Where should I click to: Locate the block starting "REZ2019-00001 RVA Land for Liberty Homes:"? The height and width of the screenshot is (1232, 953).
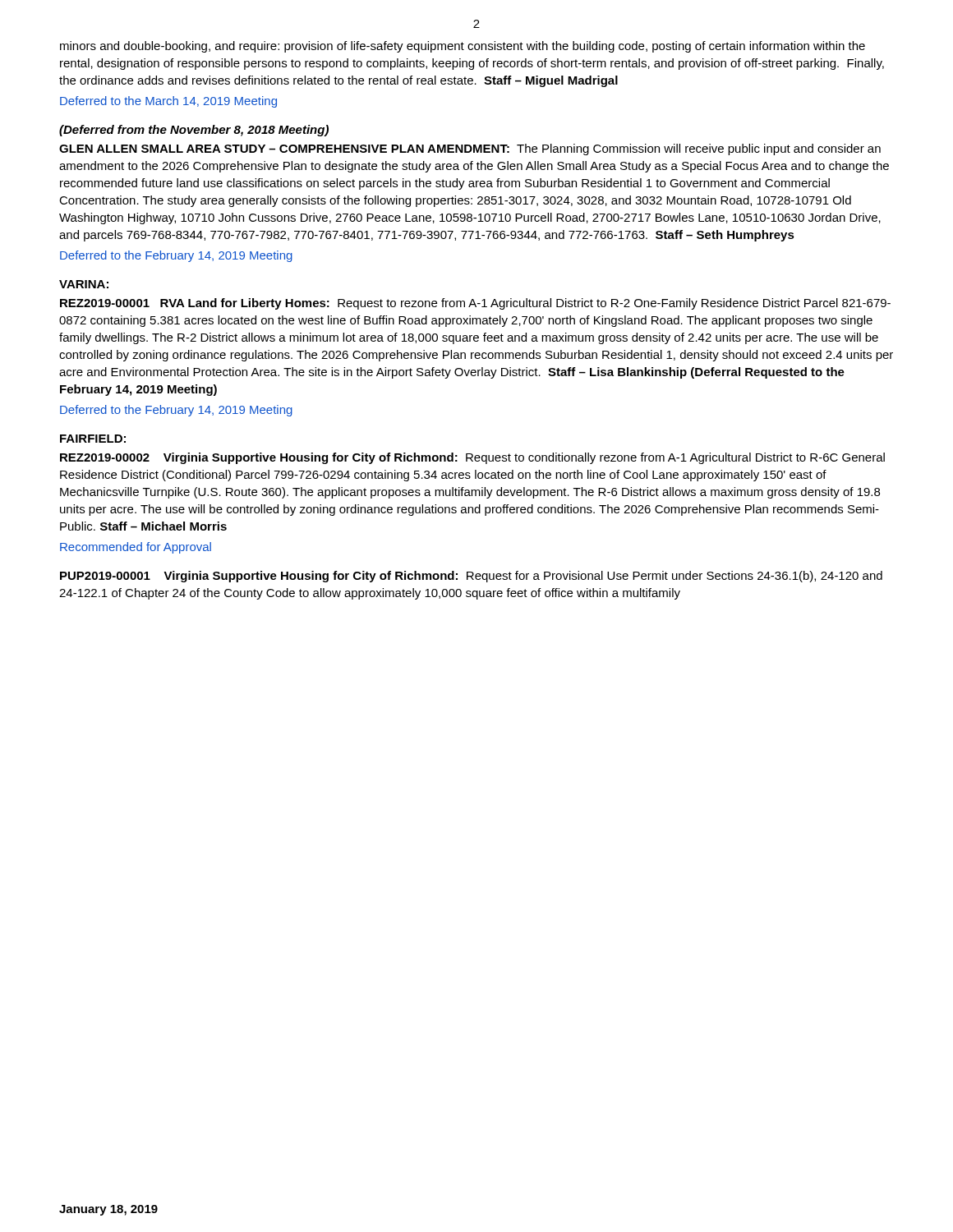[x=476, y=346]
